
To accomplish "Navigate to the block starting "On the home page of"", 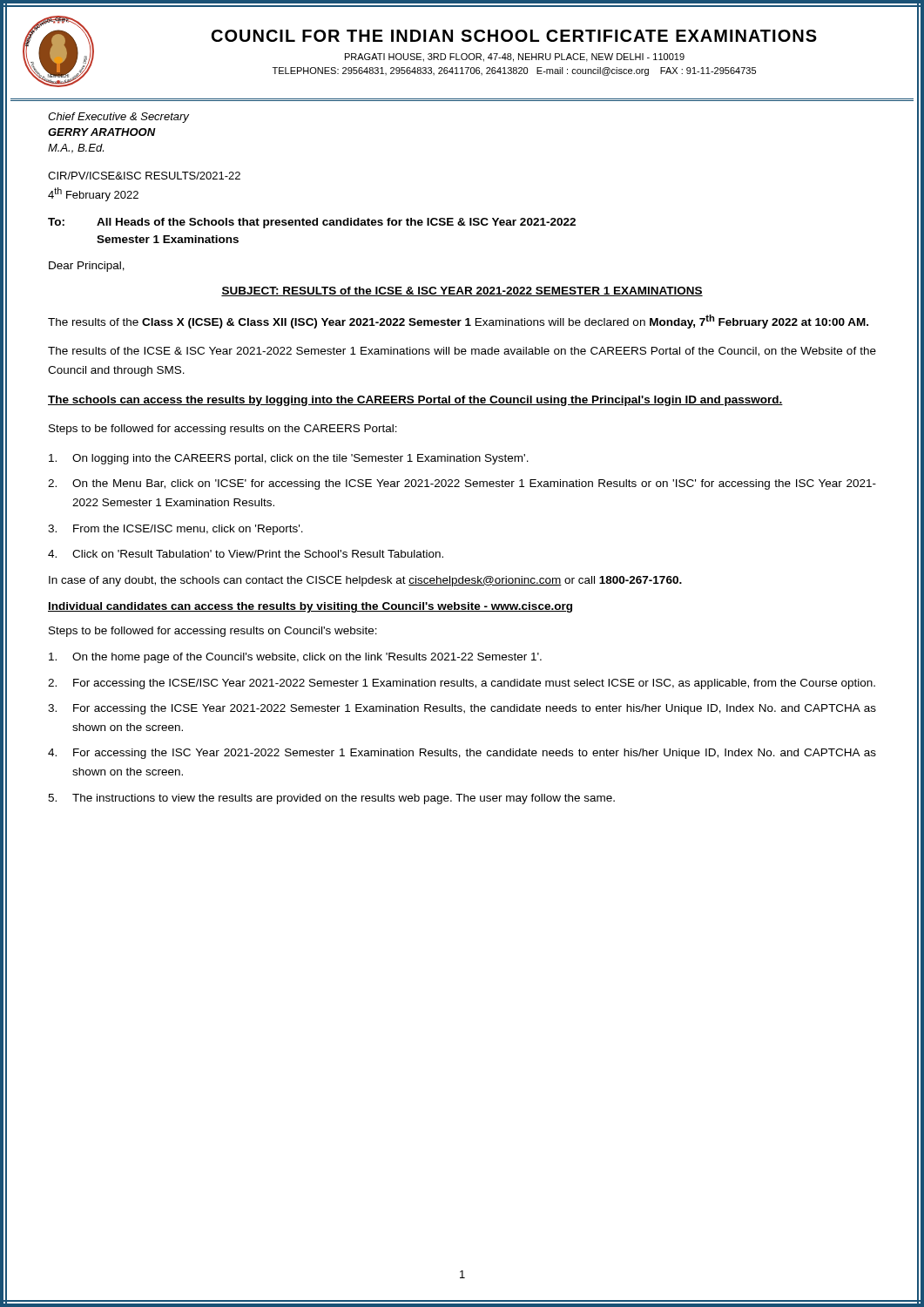I will (x=462, y=657).
